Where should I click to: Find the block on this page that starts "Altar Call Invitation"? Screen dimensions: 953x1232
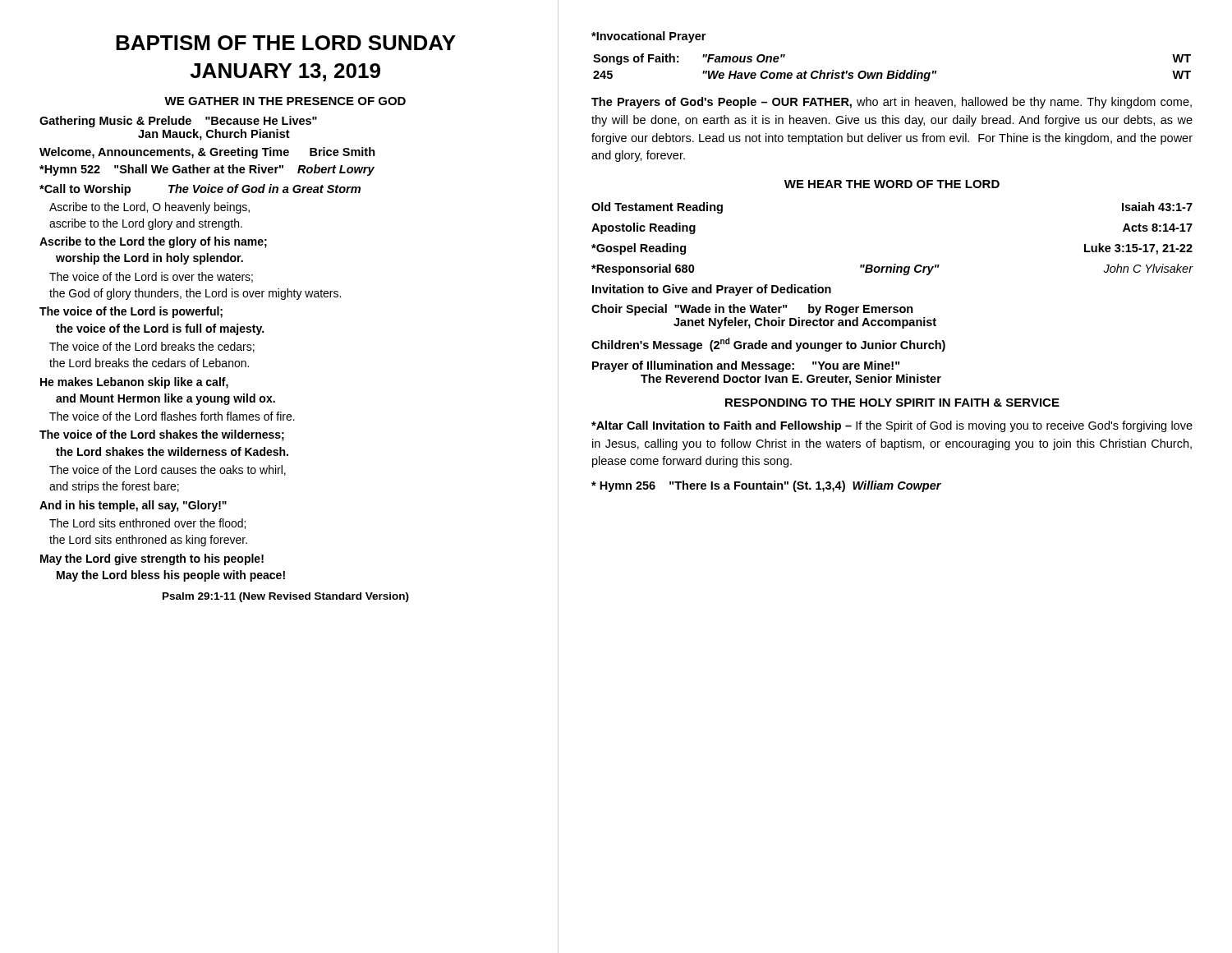coord(892,443)
